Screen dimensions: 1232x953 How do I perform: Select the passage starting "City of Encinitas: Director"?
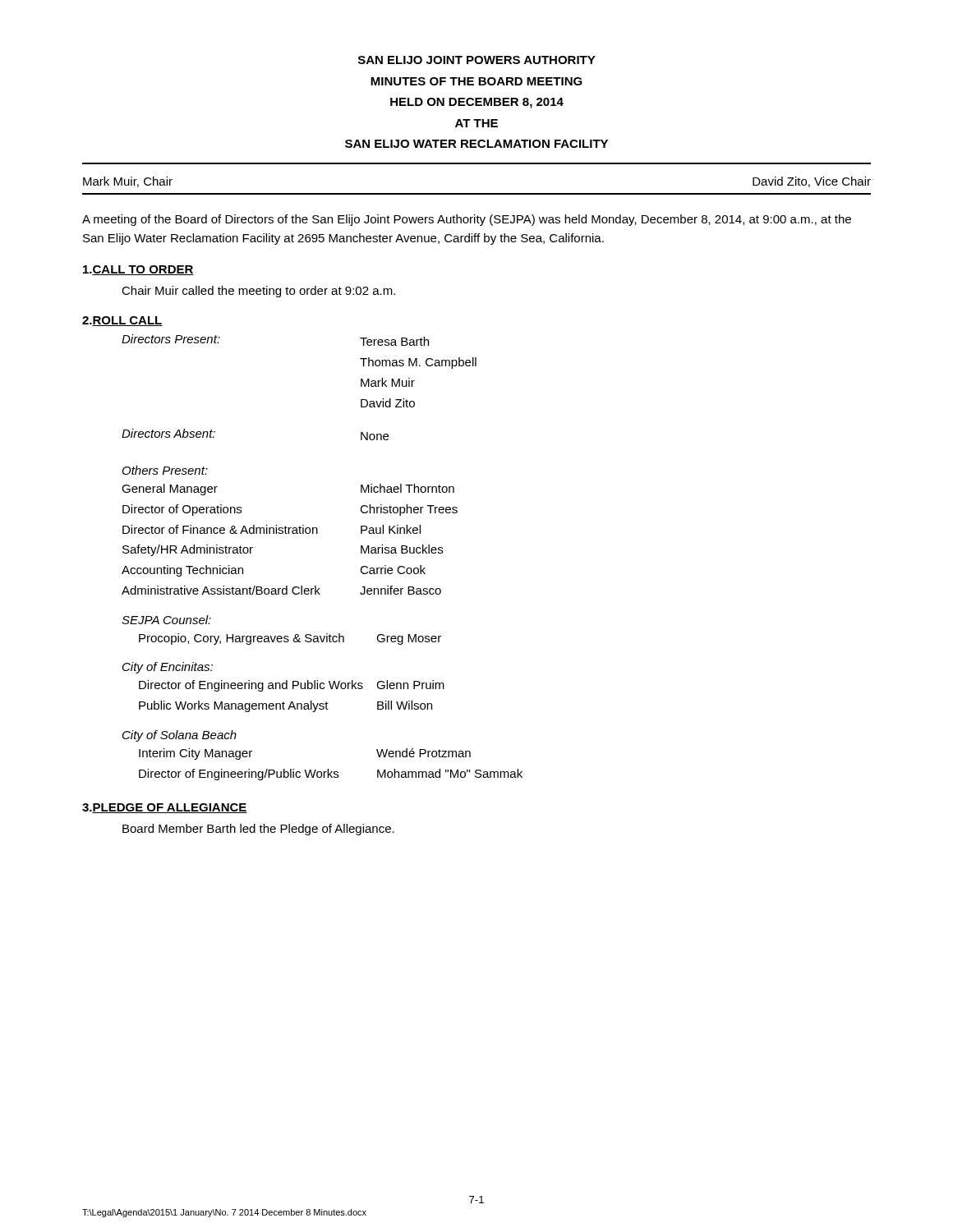[168, 668]
